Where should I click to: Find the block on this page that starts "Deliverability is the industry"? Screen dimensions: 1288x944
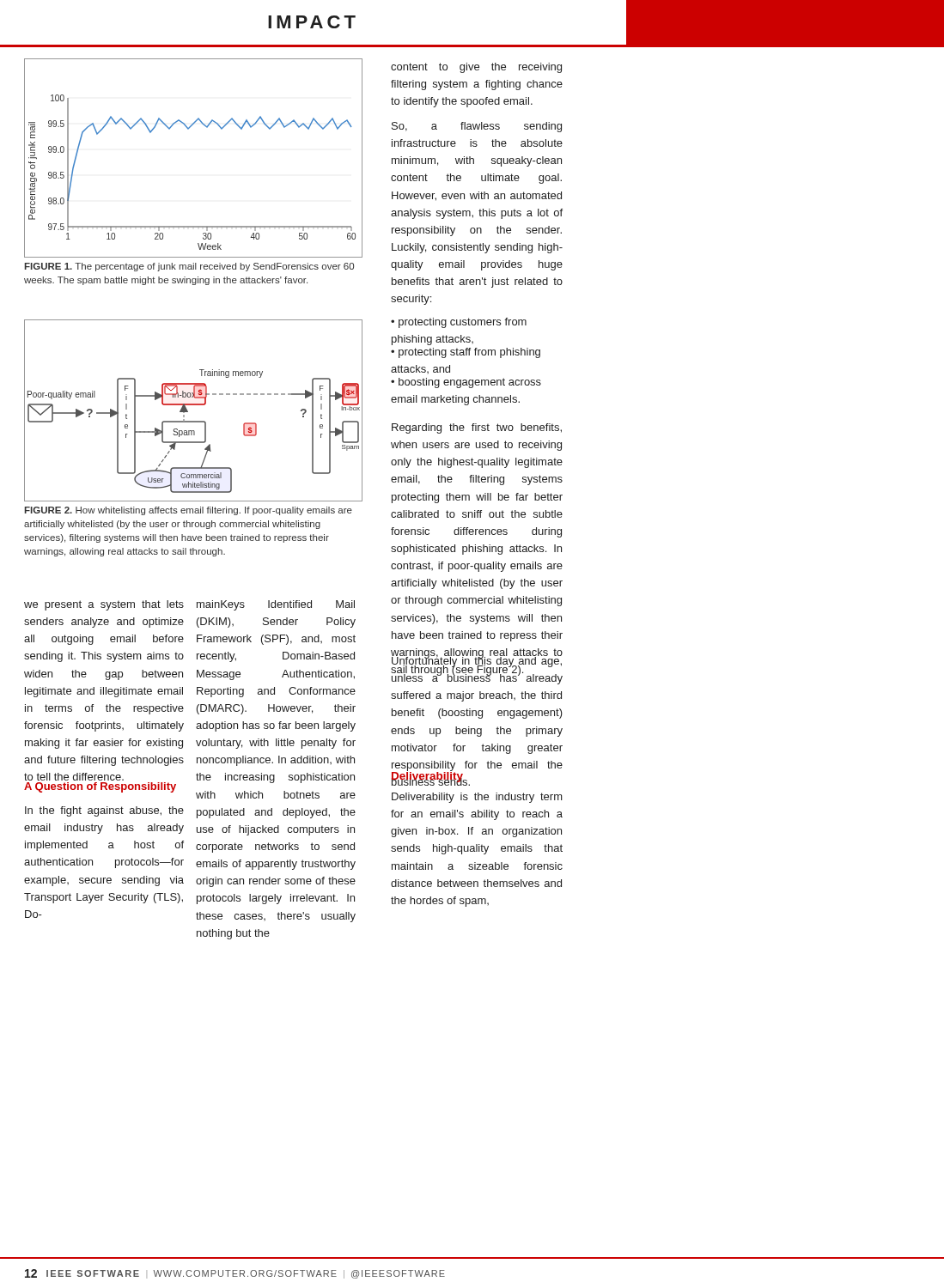[477, 848]
